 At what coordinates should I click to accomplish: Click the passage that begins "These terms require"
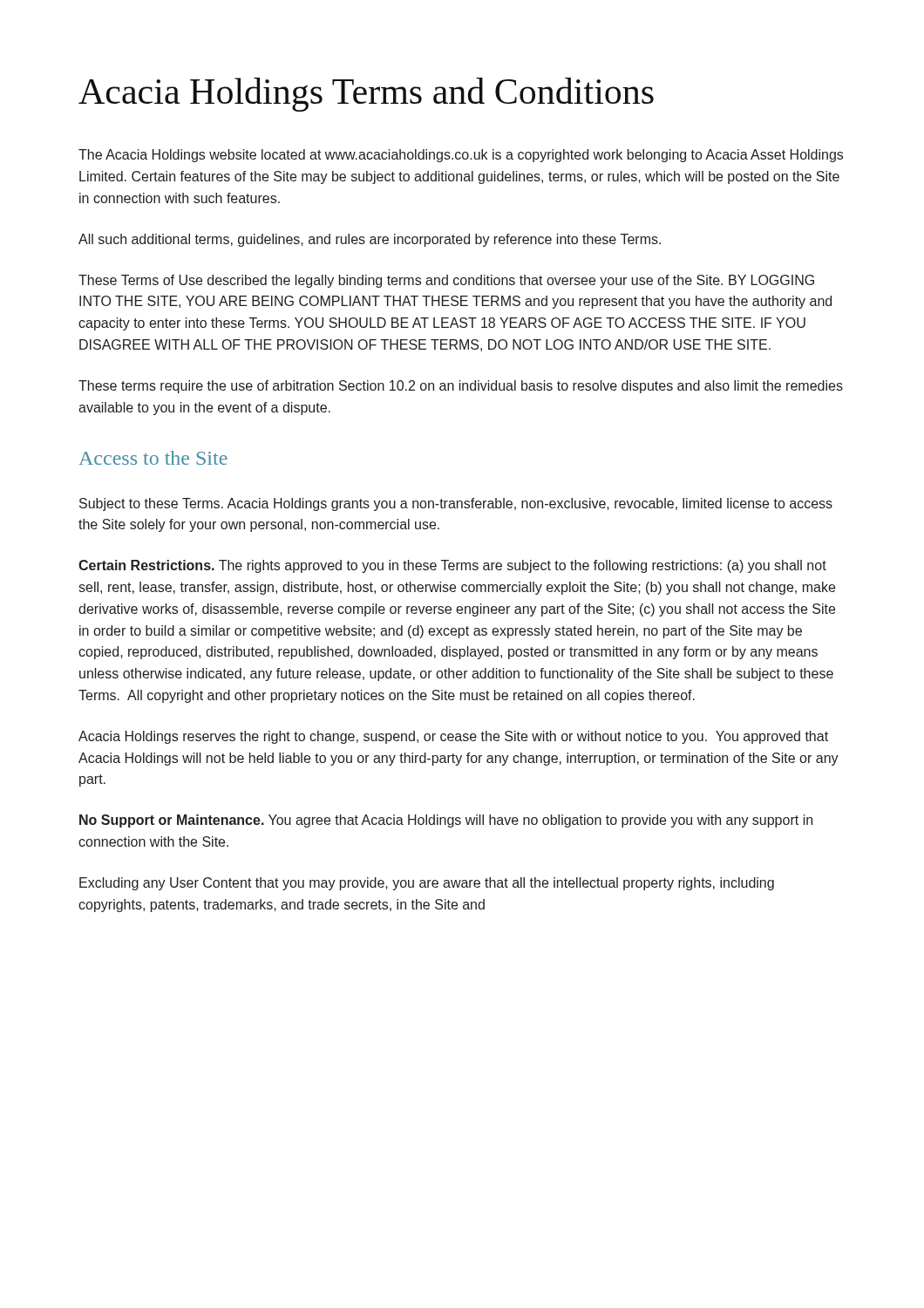tap(461, 396)
